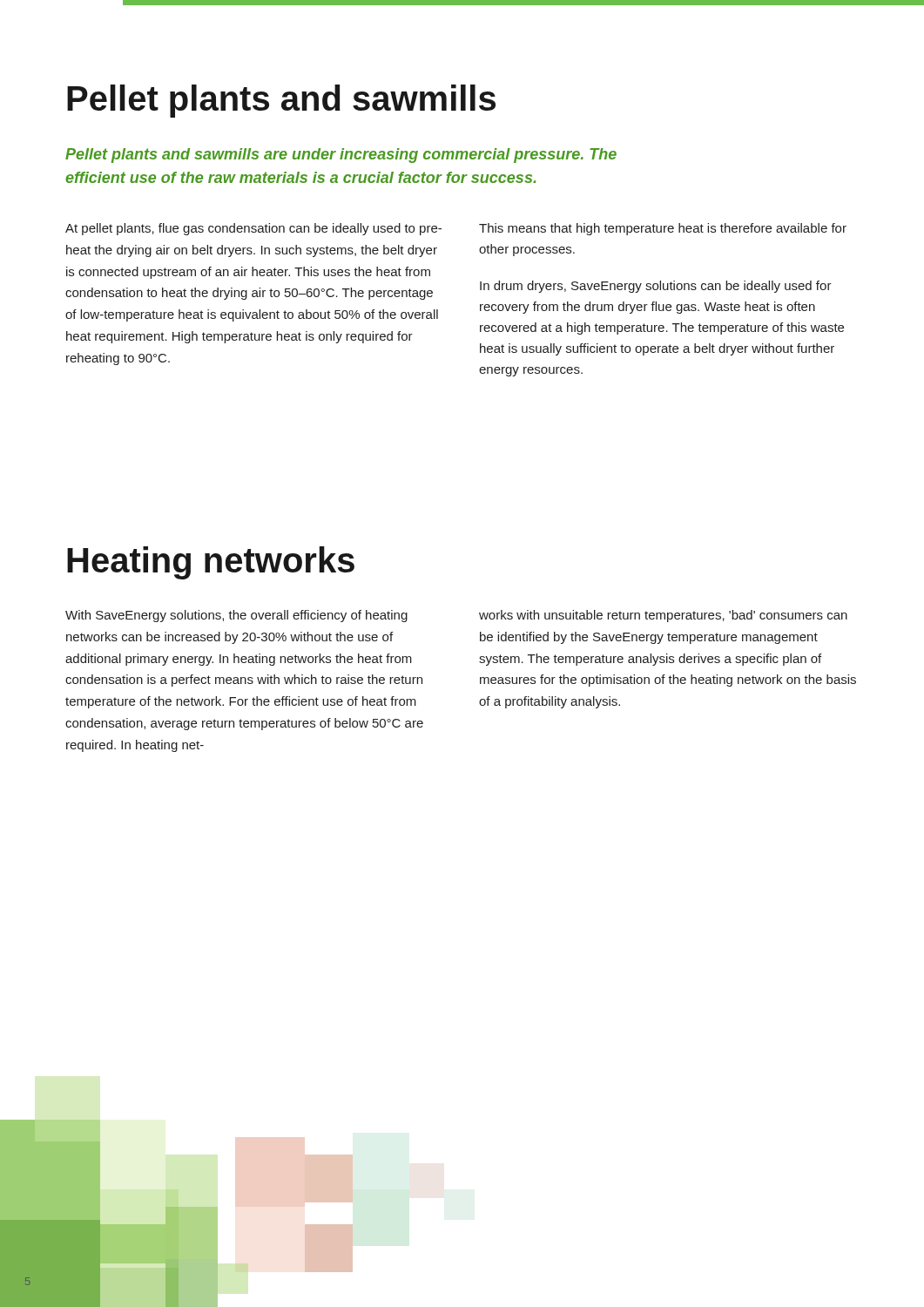
Task: Find the illustration
Action: point(253,1178)
